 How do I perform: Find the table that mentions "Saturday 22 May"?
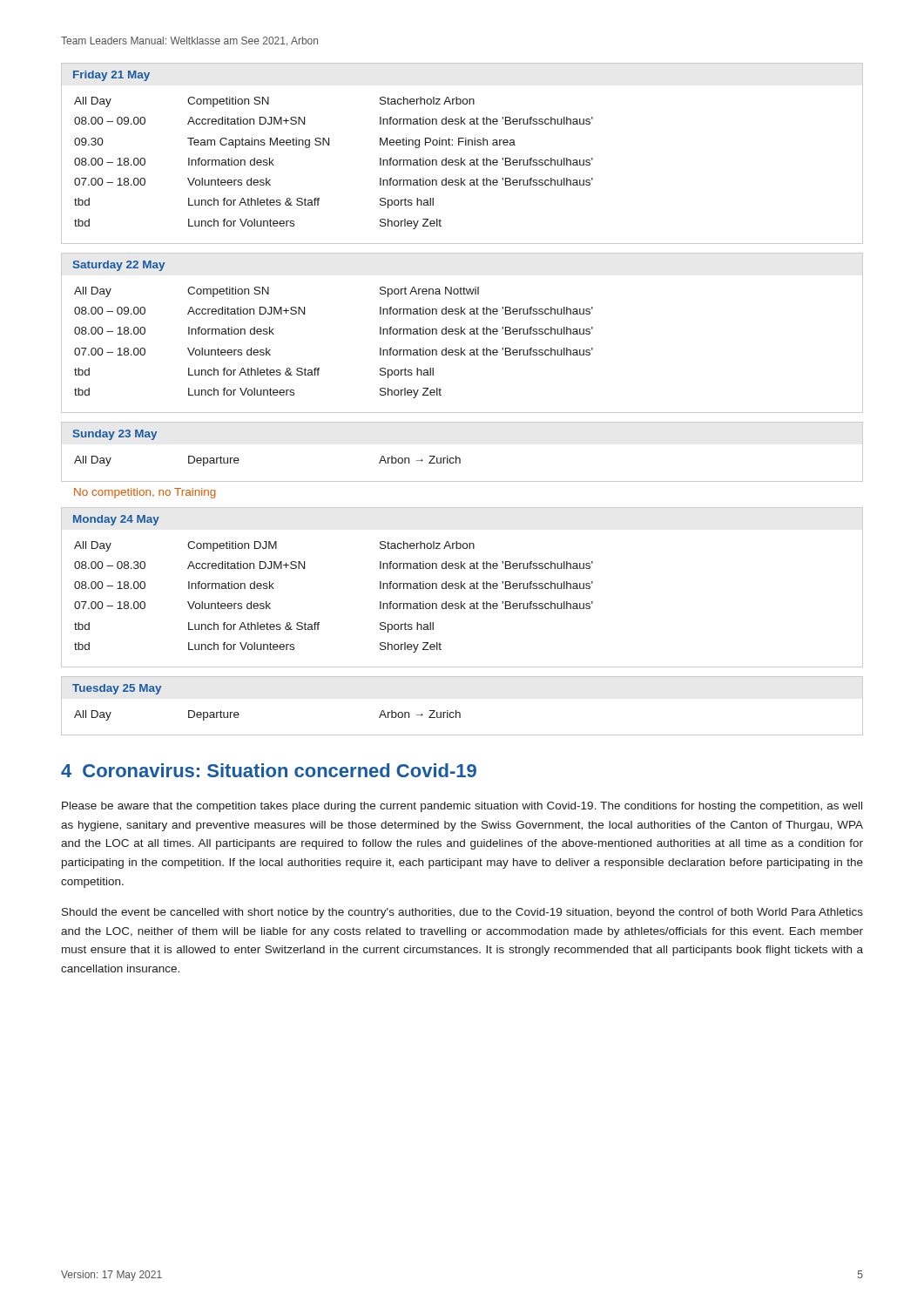[x=462, y=333]
